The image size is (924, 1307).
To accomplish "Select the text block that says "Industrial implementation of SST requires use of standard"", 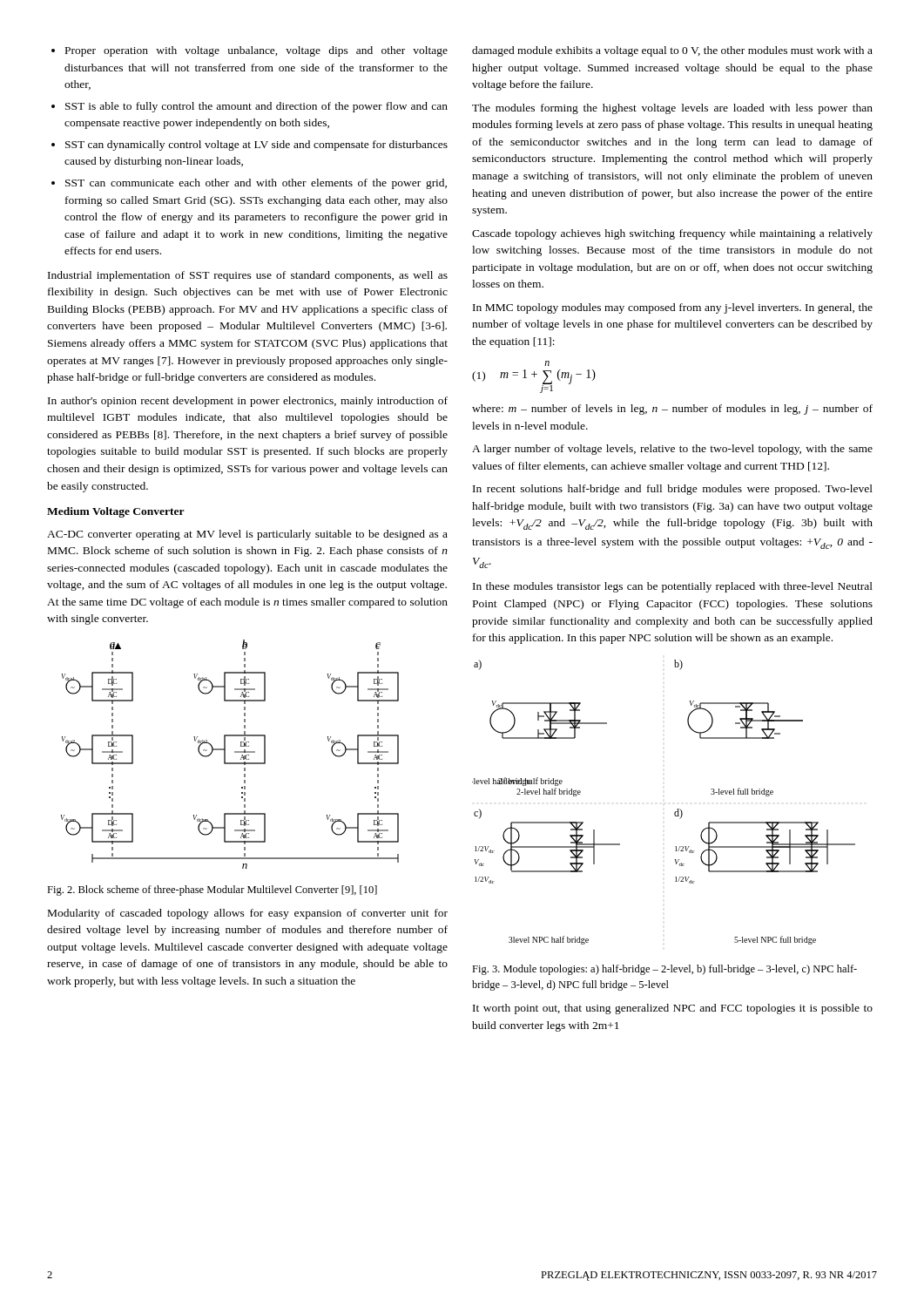I will (x=247, y=326).
